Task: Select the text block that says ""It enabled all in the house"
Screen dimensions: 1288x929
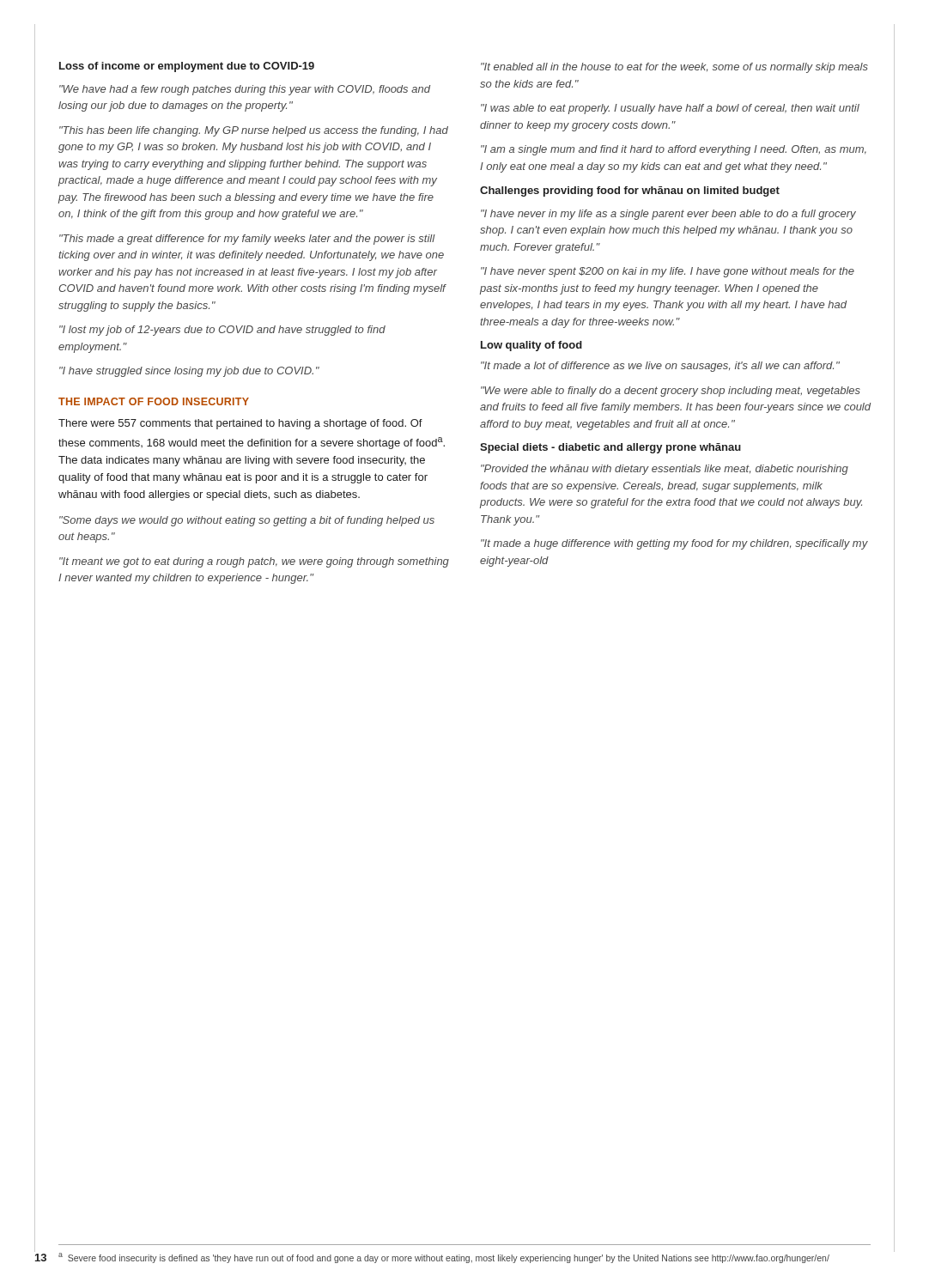Action: pos(674,75)
